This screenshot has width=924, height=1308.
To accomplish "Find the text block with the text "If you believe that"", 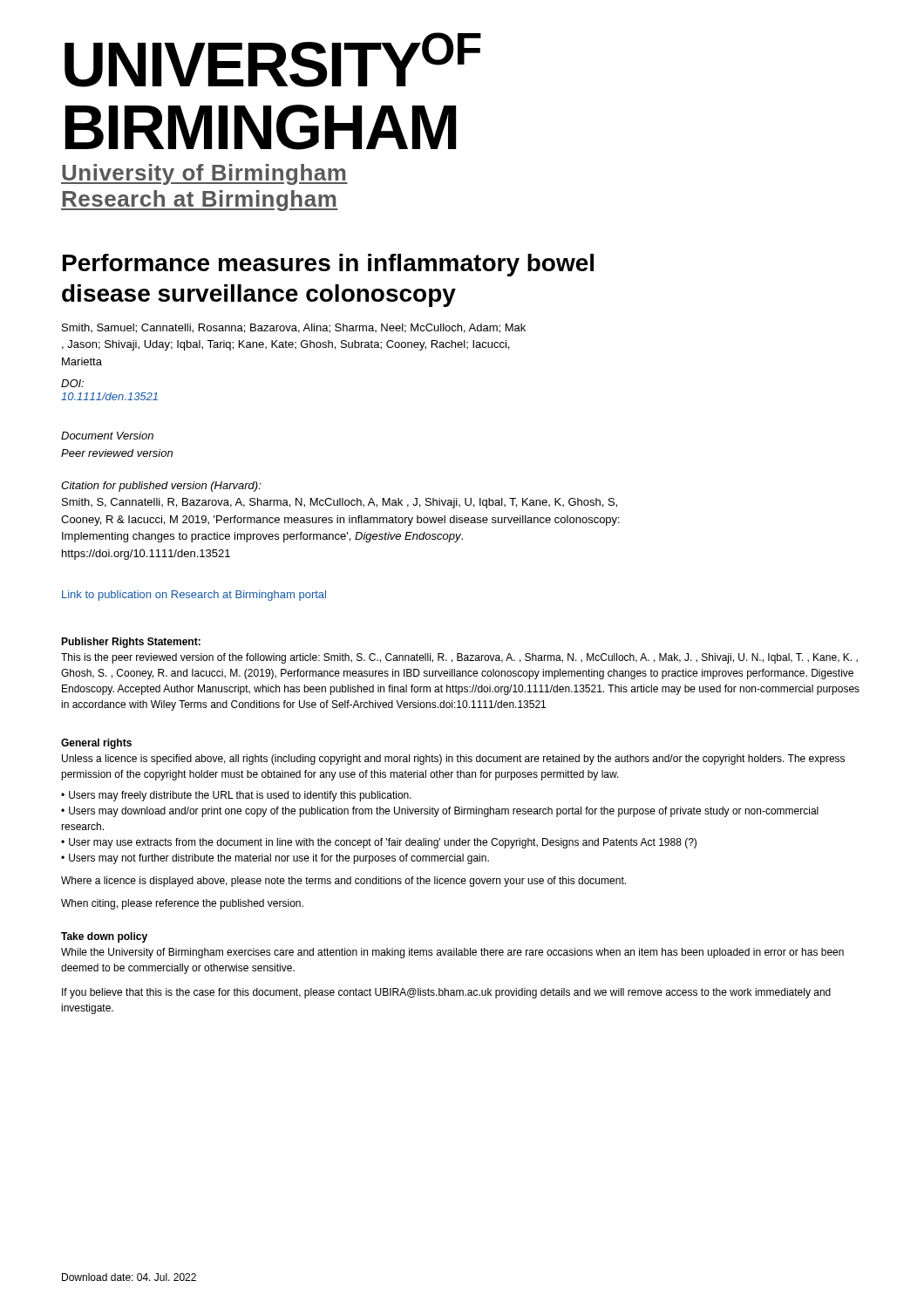I will 446,1000.
